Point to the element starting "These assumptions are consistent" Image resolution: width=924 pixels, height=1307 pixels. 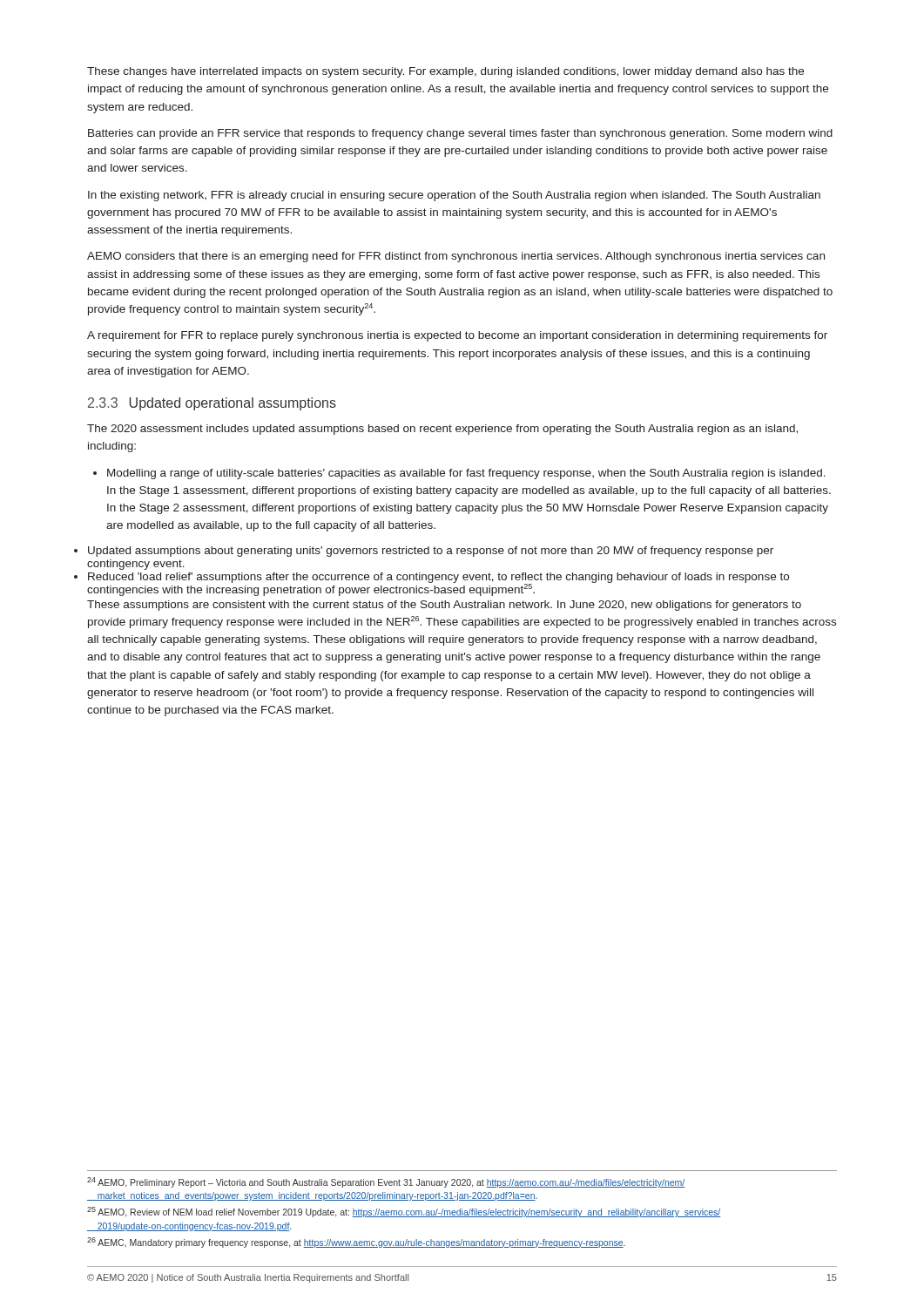[x=462, y=657]
